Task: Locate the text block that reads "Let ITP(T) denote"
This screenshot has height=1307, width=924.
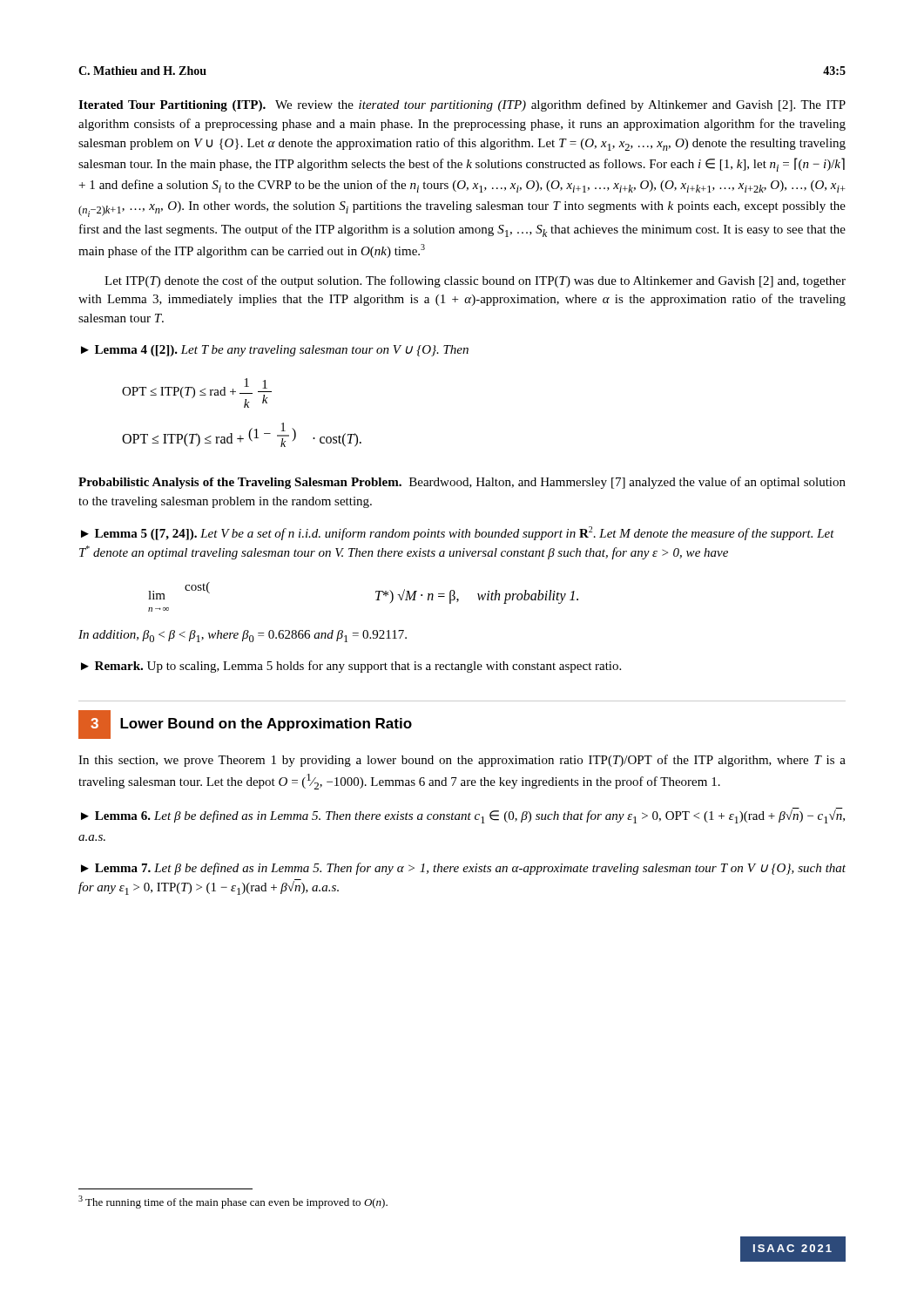Action: point(462,299)
